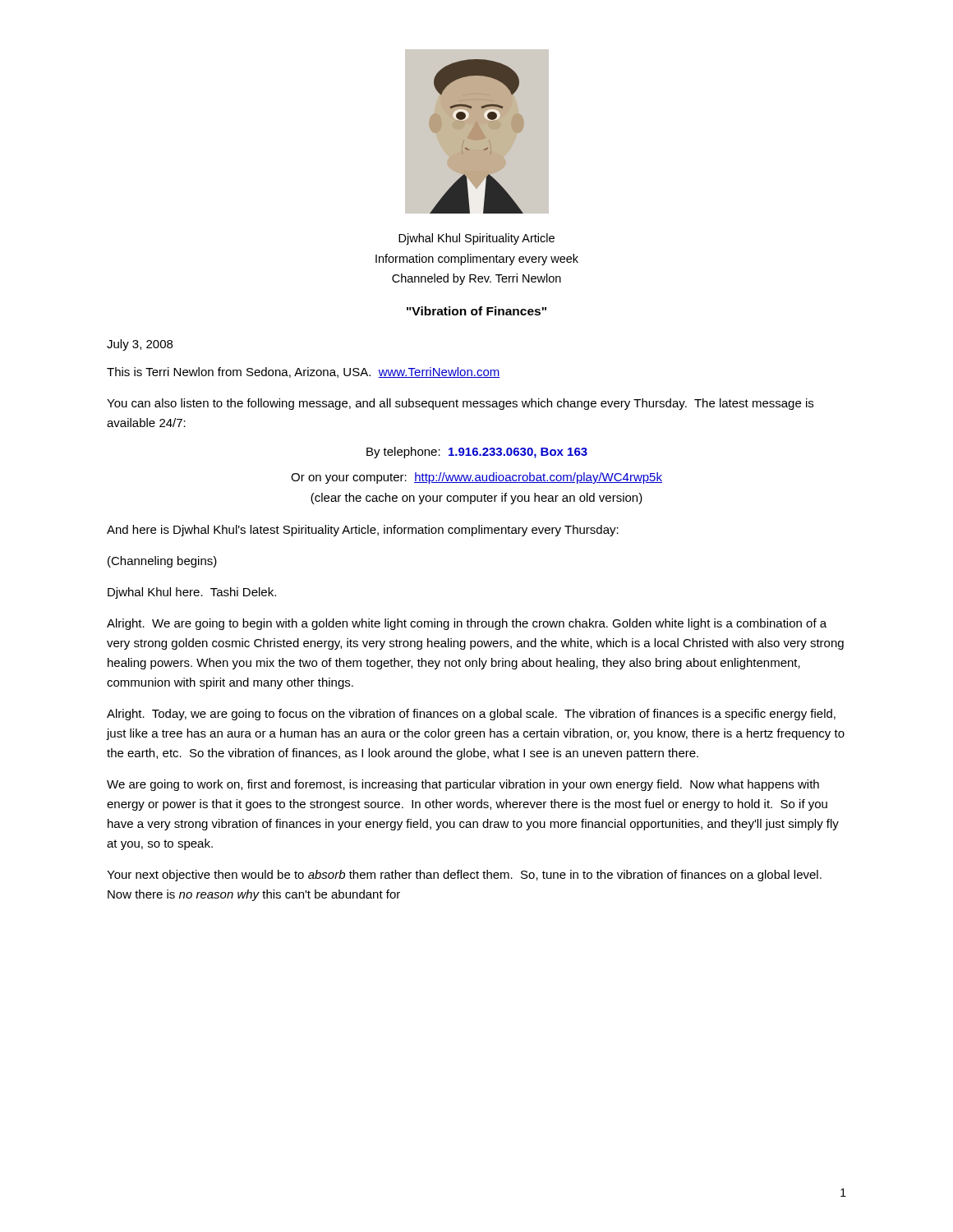The image size is (953, 1232).
Task: Click the passage that begins "You can also listen to the"
Action: point(460,413)
